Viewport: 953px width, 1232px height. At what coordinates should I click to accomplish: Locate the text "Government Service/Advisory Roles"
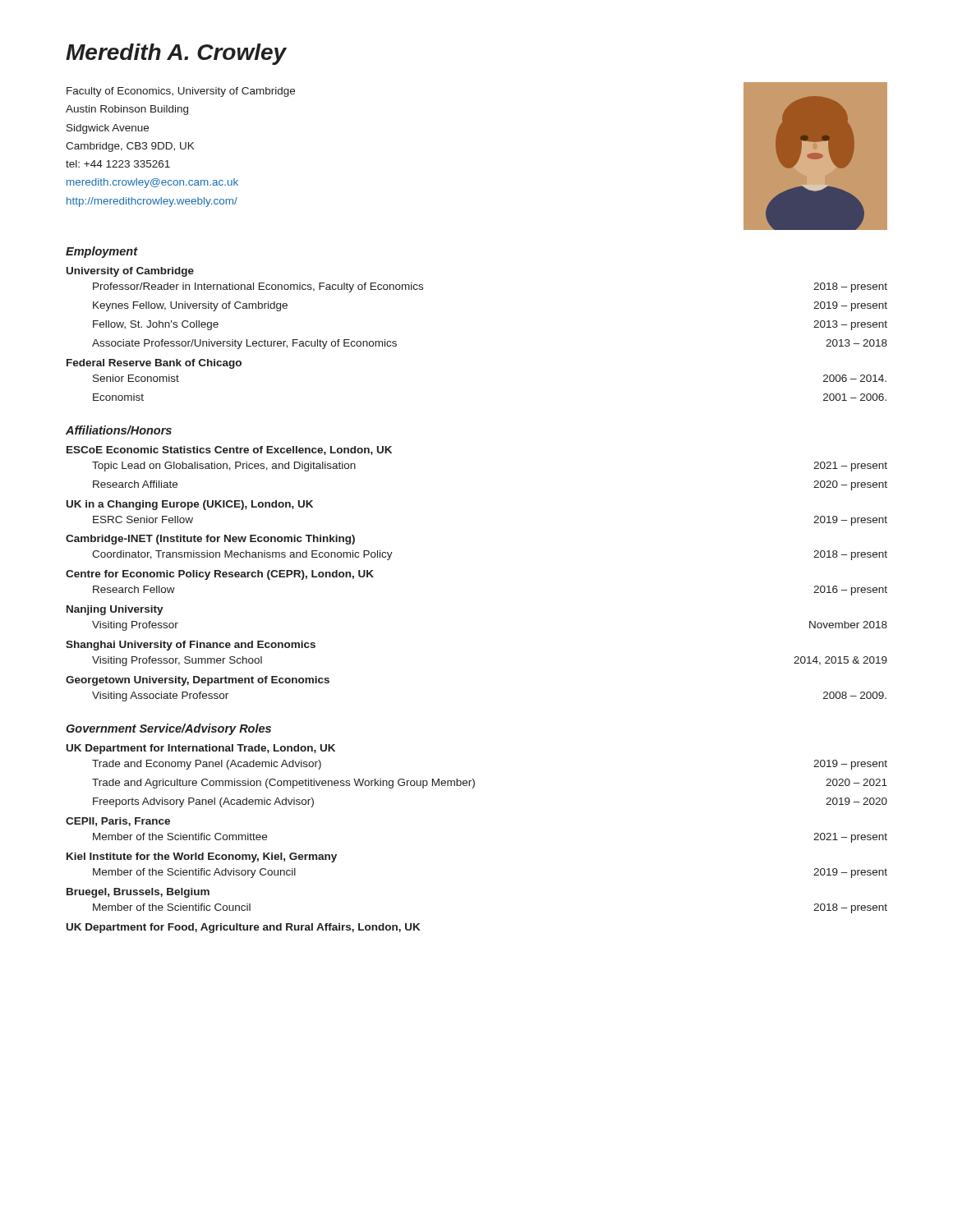[x=169, y=729]
